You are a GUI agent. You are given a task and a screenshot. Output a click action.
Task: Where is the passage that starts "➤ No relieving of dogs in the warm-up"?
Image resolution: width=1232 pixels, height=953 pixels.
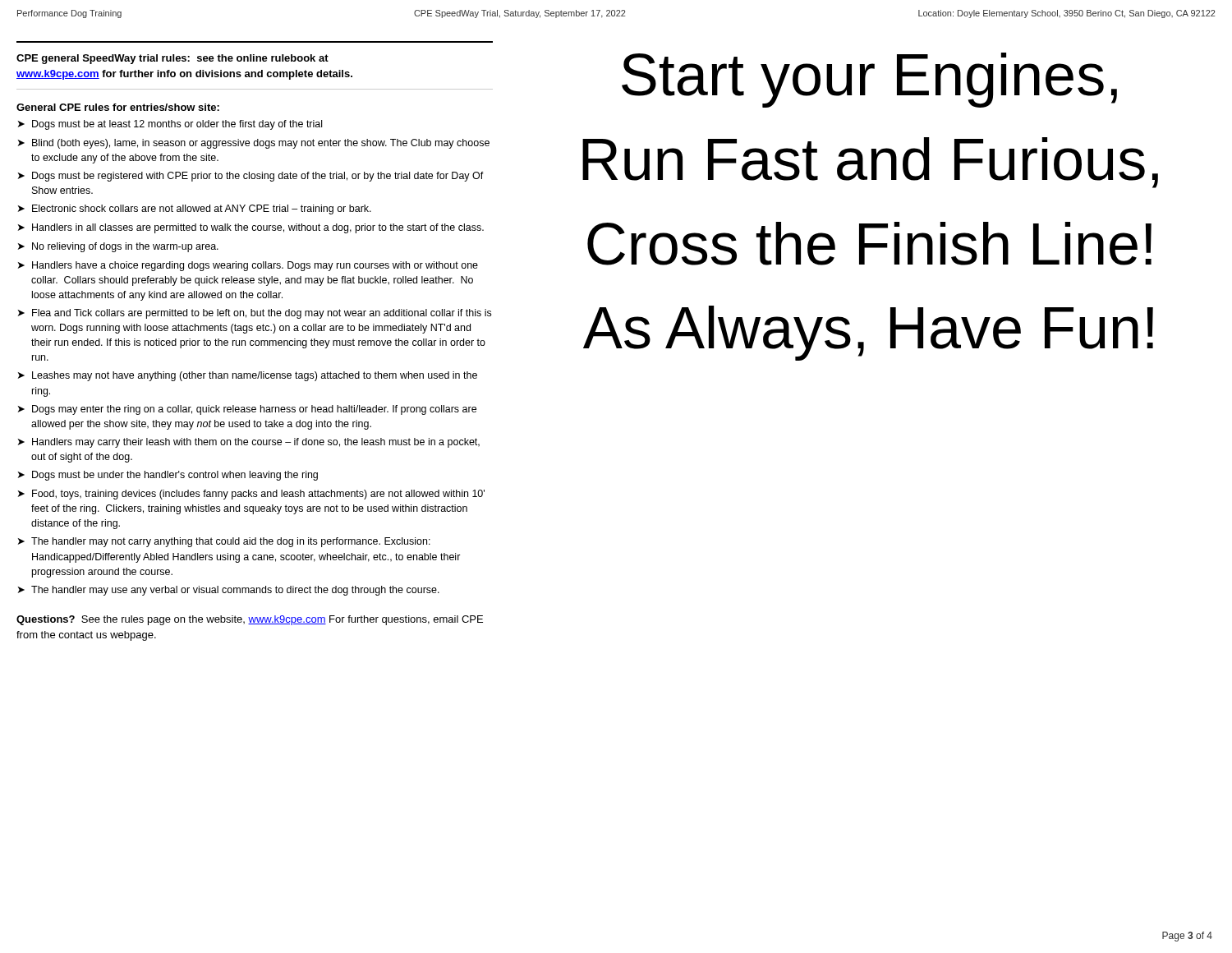[118, 247]
